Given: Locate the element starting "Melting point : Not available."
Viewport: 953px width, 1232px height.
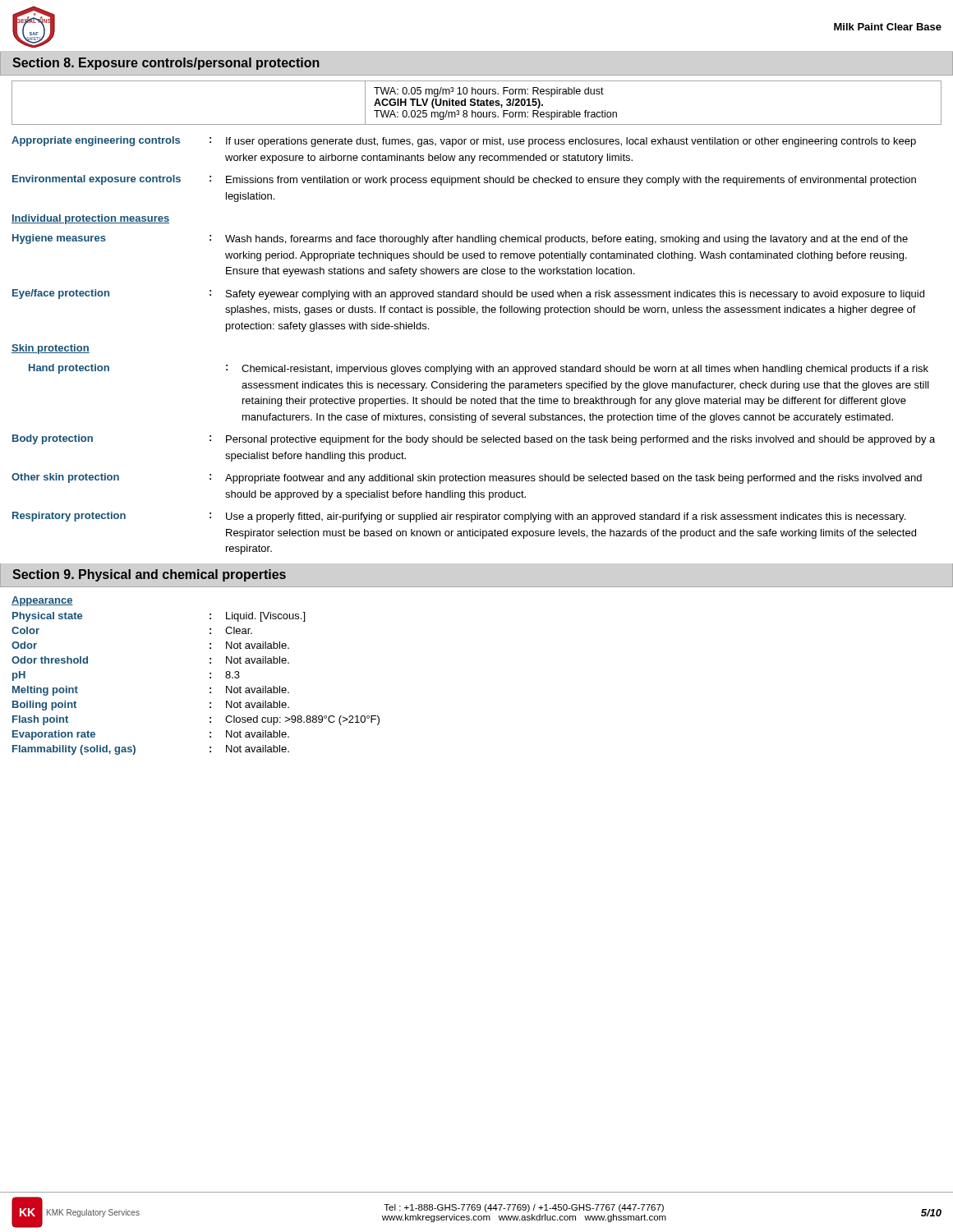Looking at the screenshot, I should click(46, 691).
